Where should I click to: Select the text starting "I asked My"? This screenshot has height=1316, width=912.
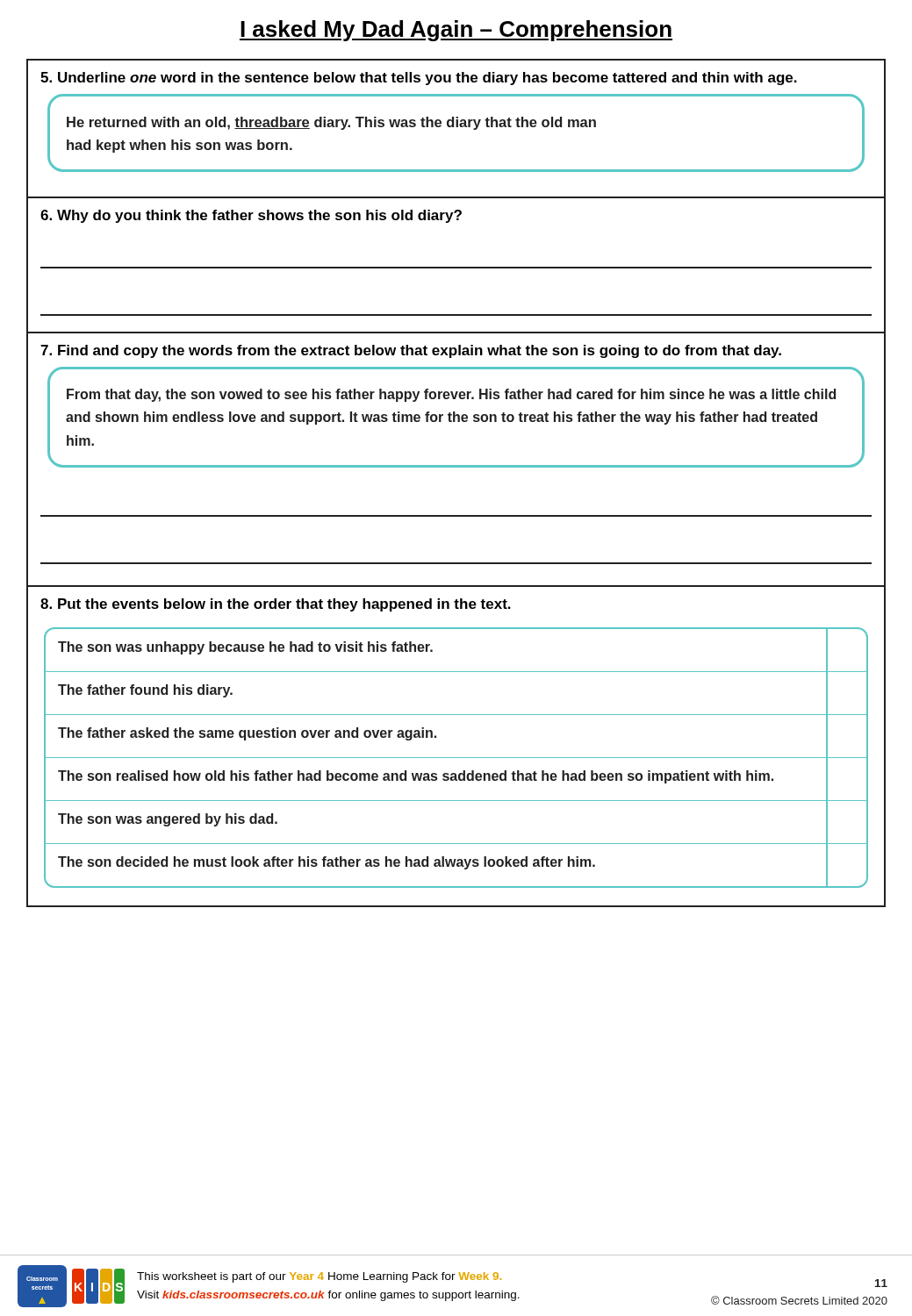pyautogui.click(x=456, y=29)
